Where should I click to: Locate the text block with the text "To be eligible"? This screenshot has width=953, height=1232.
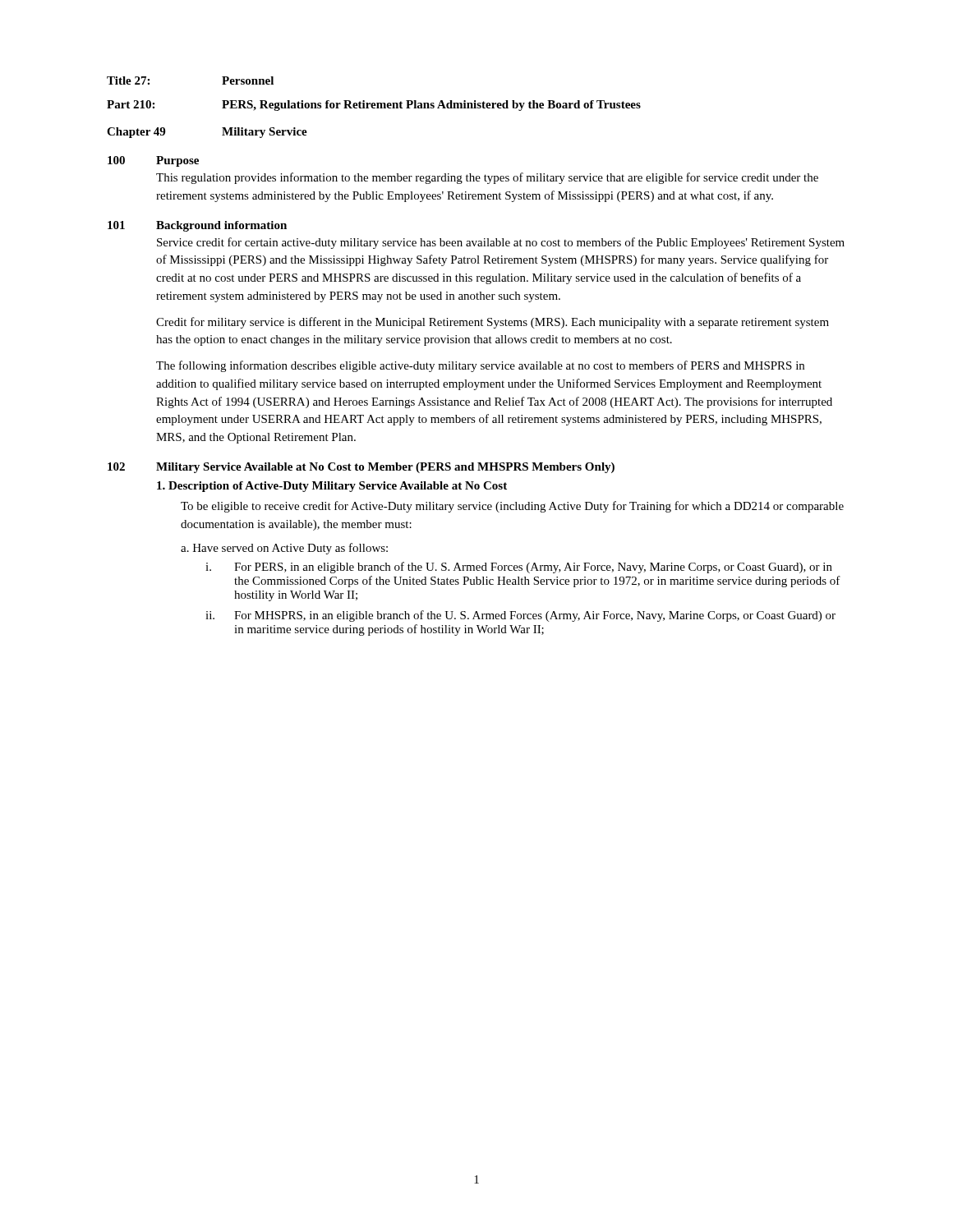tap(513, 515)
